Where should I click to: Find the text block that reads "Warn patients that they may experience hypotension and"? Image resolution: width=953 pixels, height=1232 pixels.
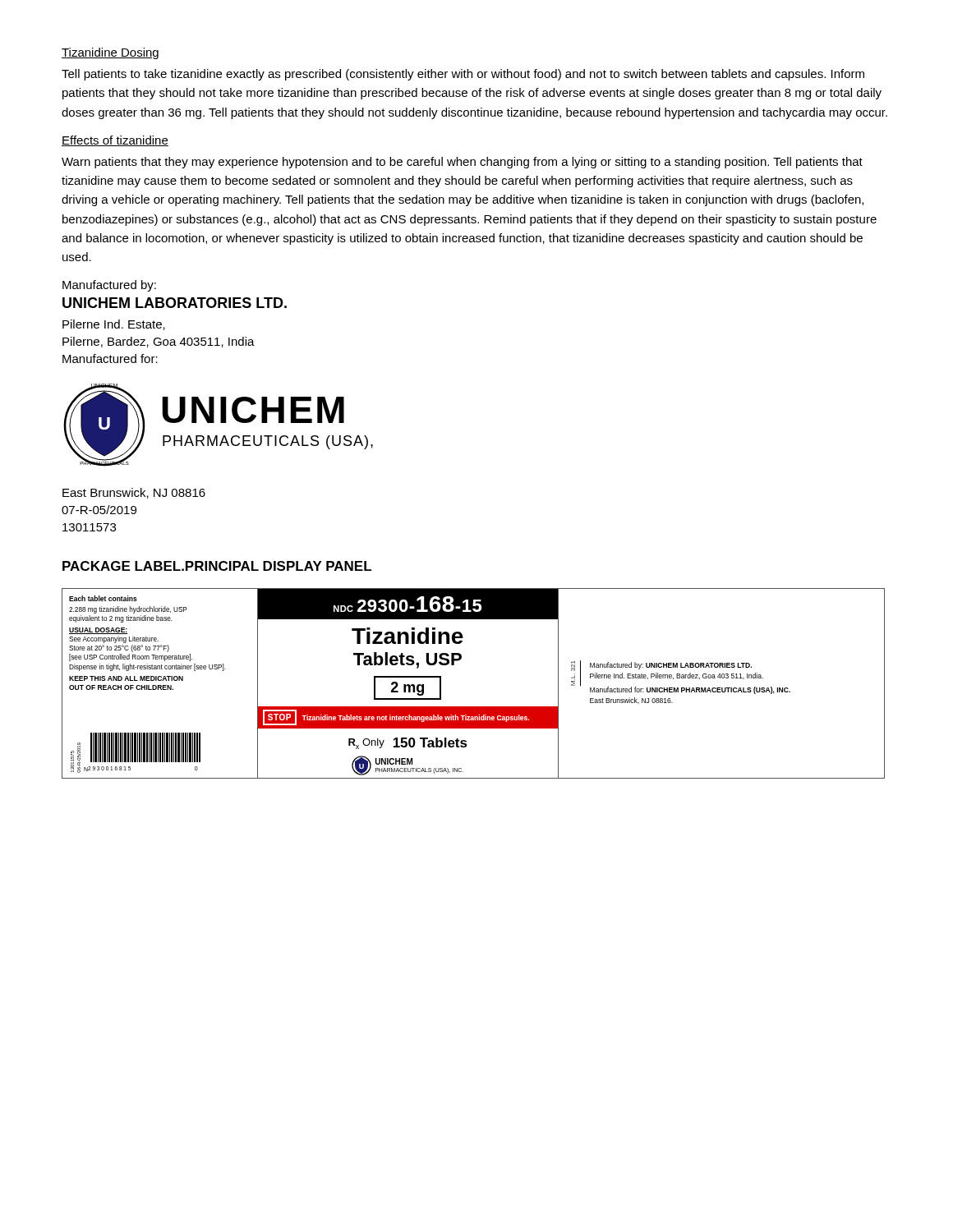point(469,209)
